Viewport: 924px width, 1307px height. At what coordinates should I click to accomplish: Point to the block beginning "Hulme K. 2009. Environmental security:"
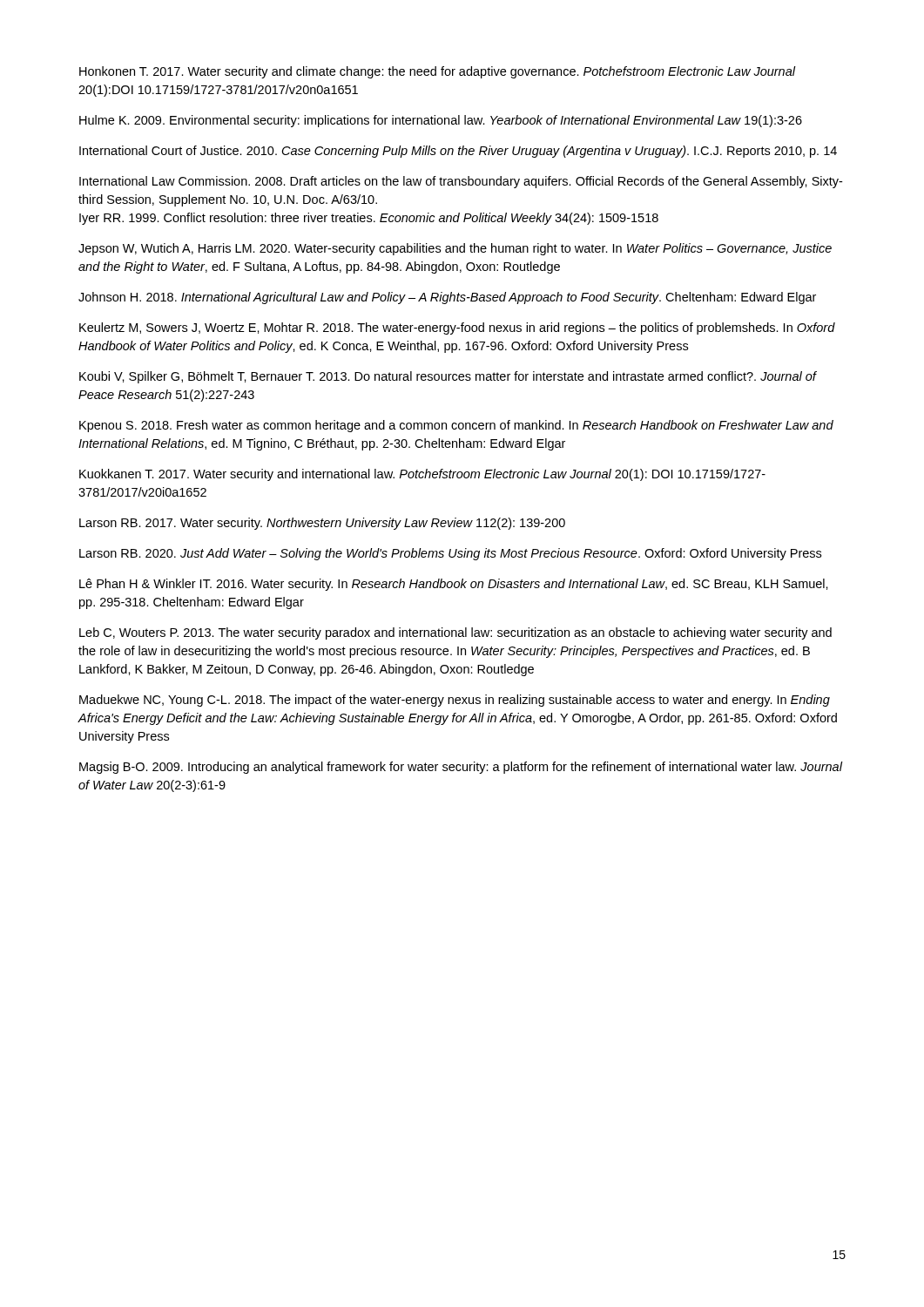[462, 121]
